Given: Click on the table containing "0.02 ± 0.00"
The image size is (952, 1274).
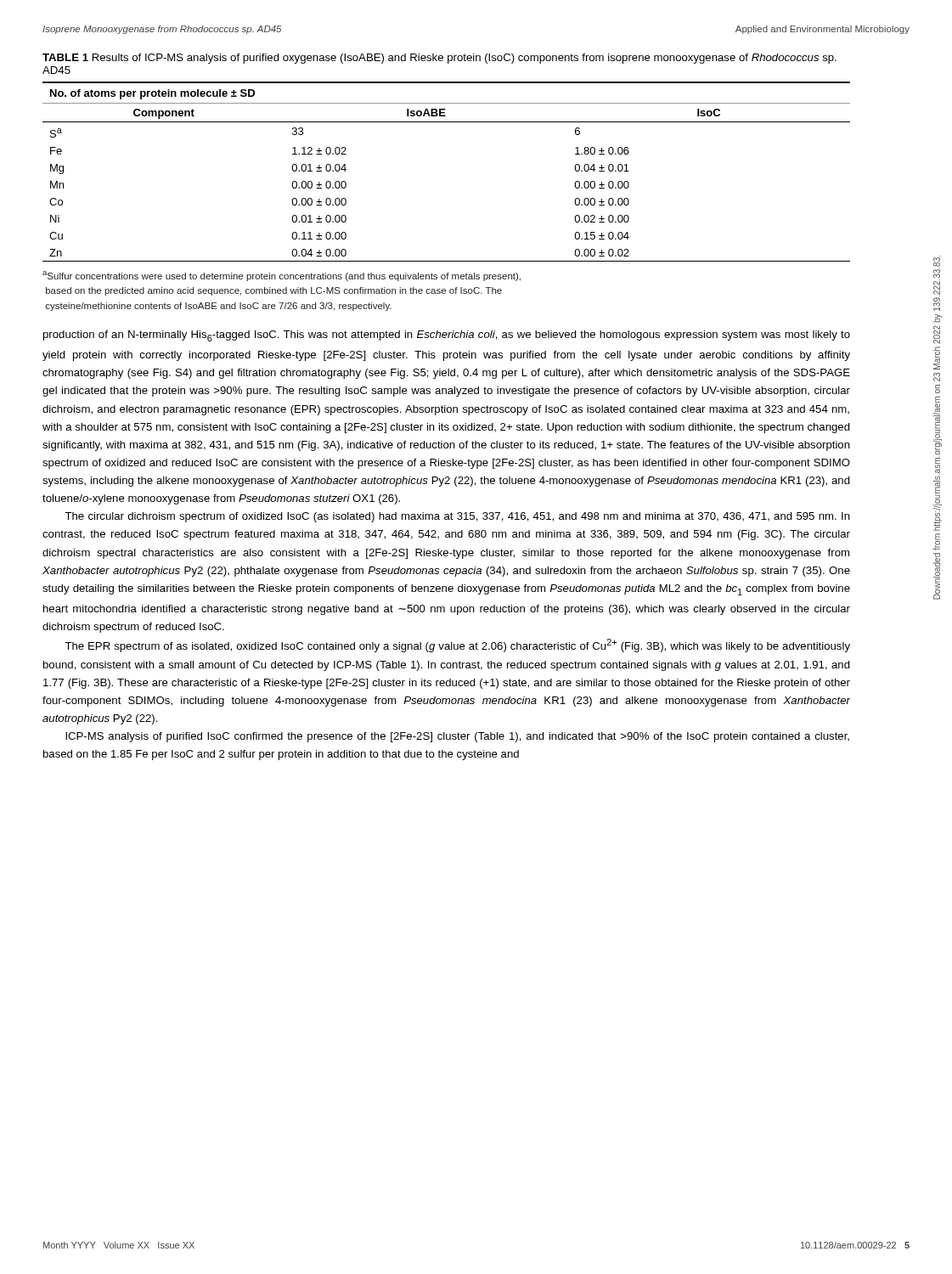Looking at the screenshot, I should [446, 172].
